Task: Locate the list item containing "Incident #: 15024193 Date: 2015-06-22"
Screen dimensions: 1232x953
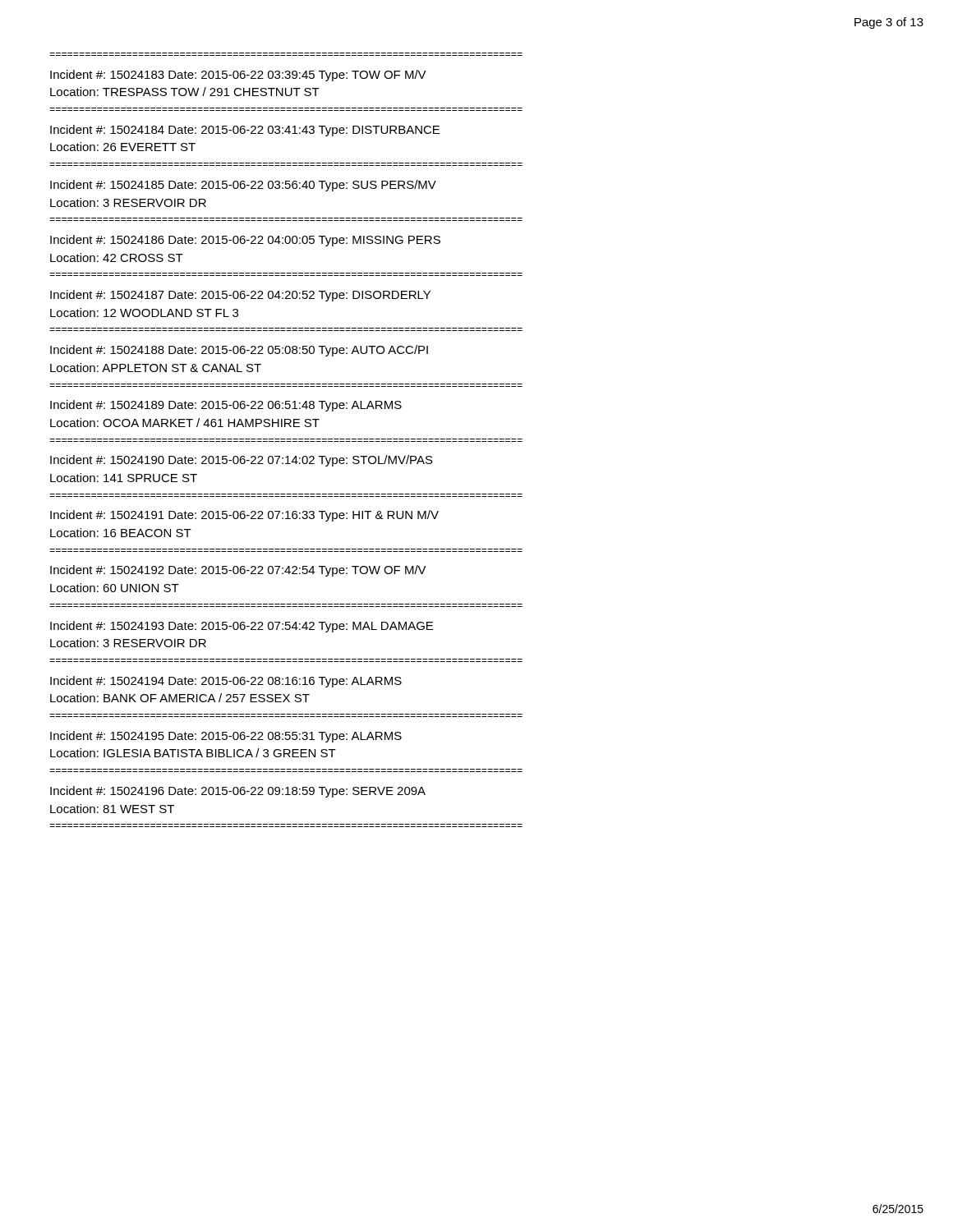Action: click(x=241, y=634)
